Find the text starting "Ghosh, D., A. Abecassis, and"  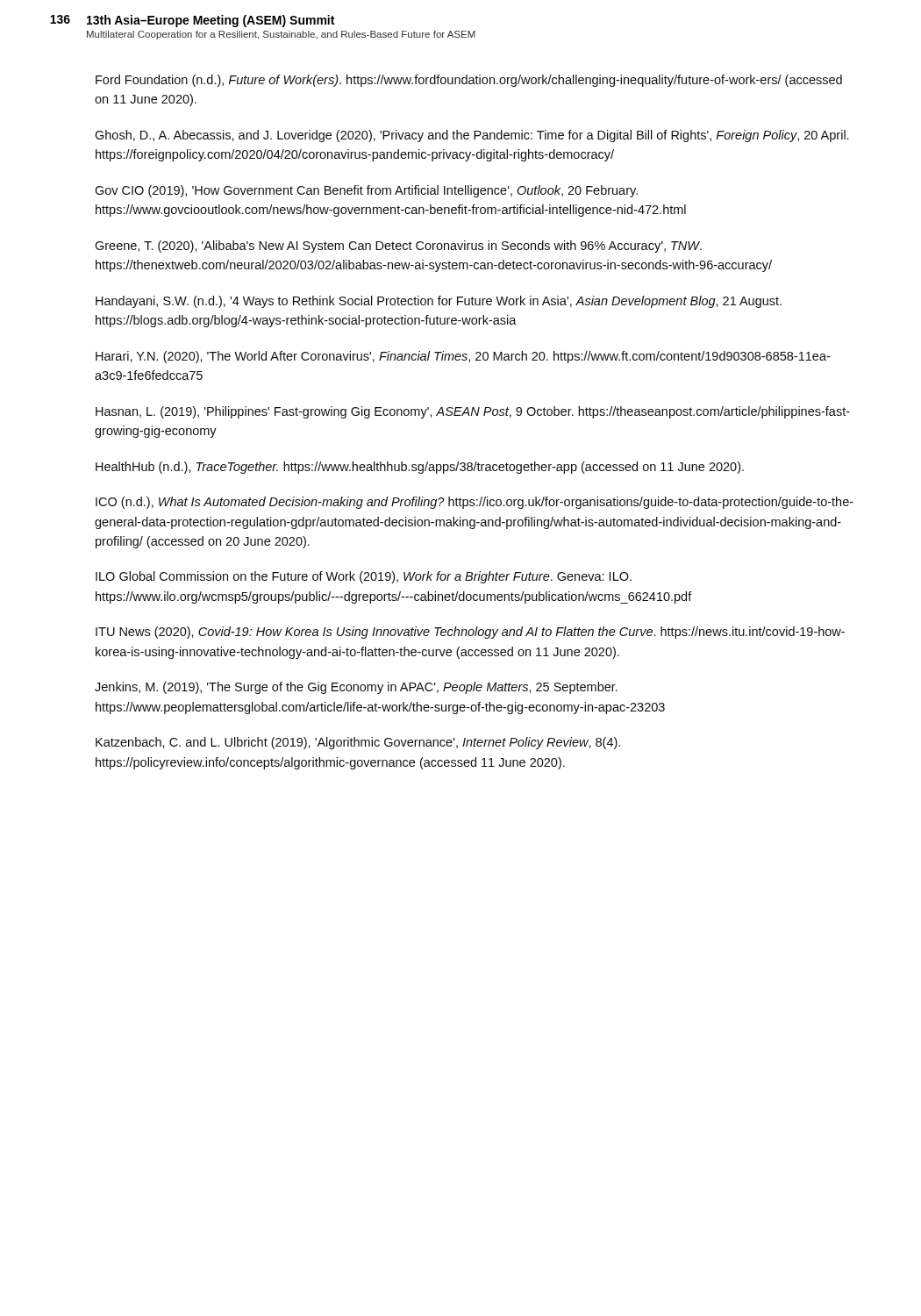click(x=472, y=145)
